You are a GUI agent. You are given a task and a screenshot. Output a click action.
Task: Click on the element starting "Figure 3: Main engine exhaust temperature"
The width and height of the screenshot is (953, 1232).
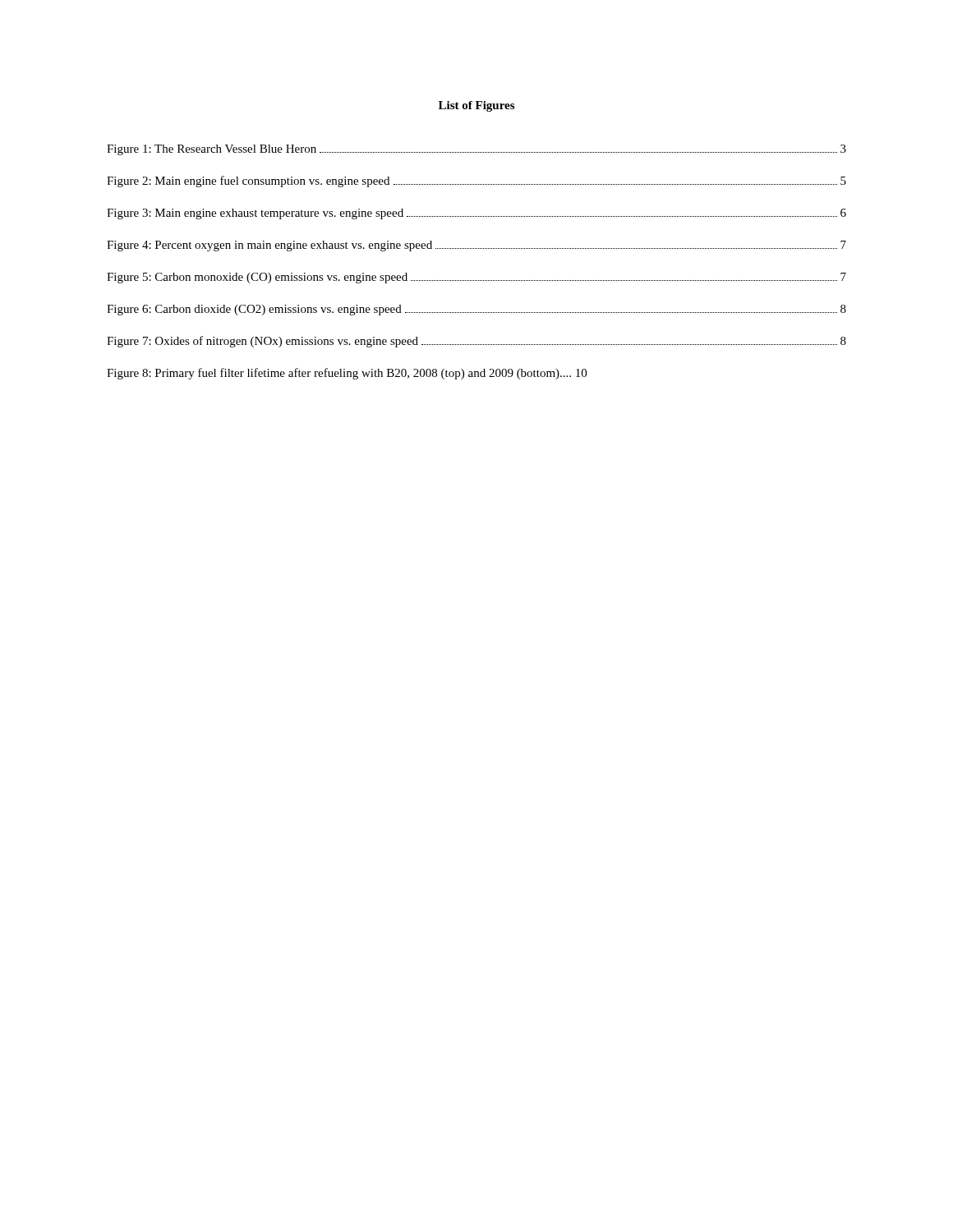(x=476, y=213)
